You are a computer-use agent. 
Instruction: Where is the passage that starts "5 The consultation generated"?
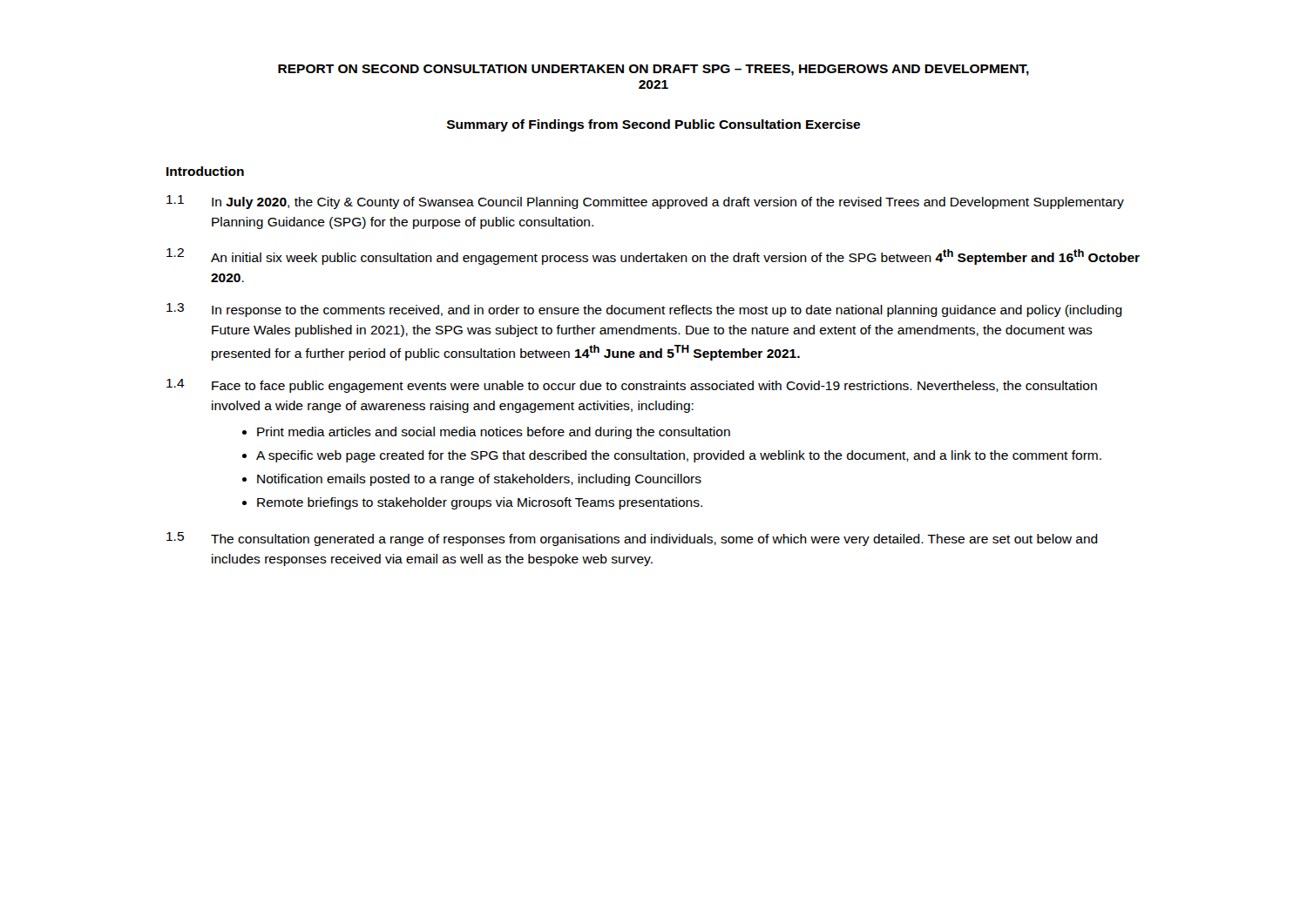654,548
